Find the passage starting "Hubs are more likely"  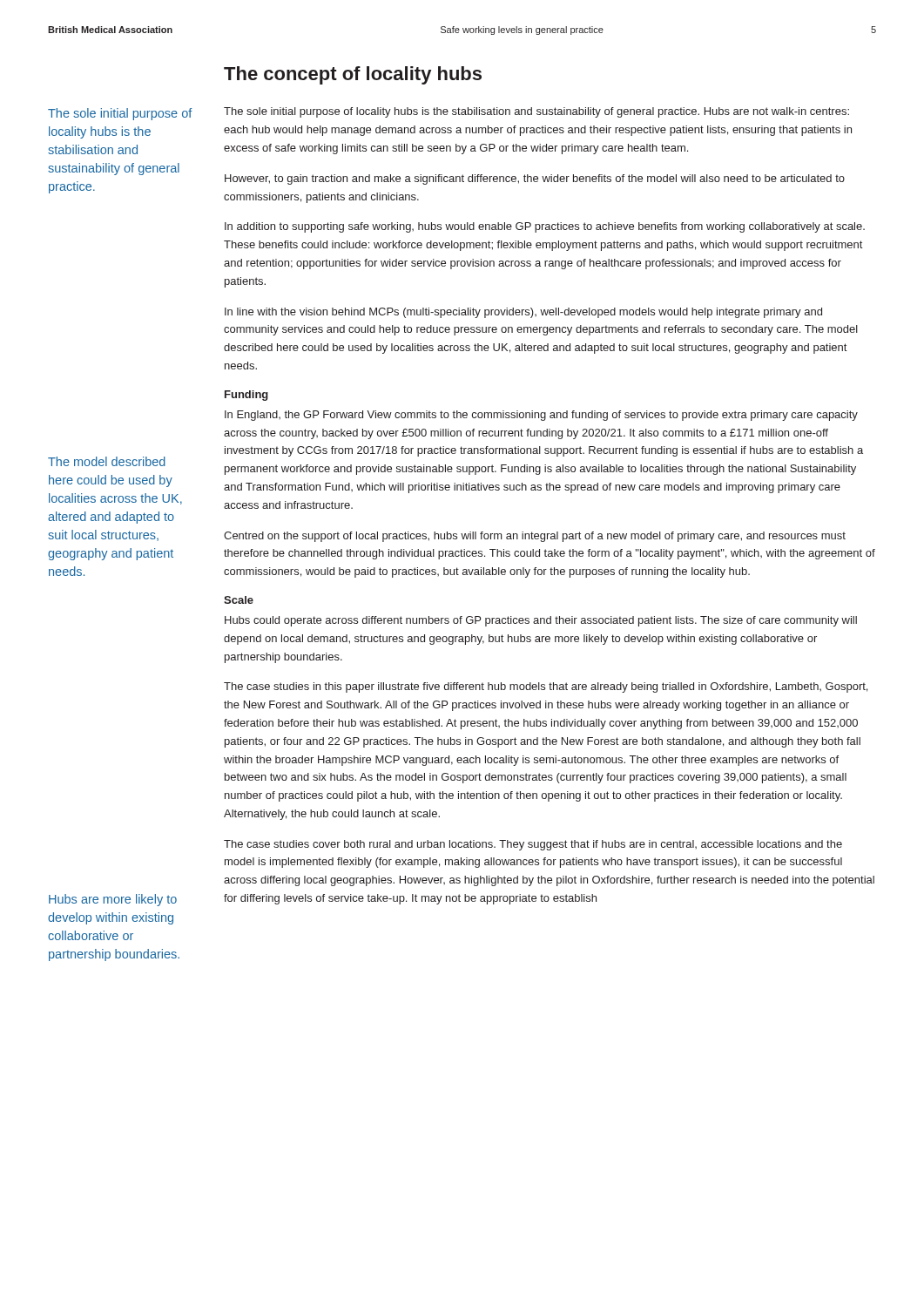[114, 927]
